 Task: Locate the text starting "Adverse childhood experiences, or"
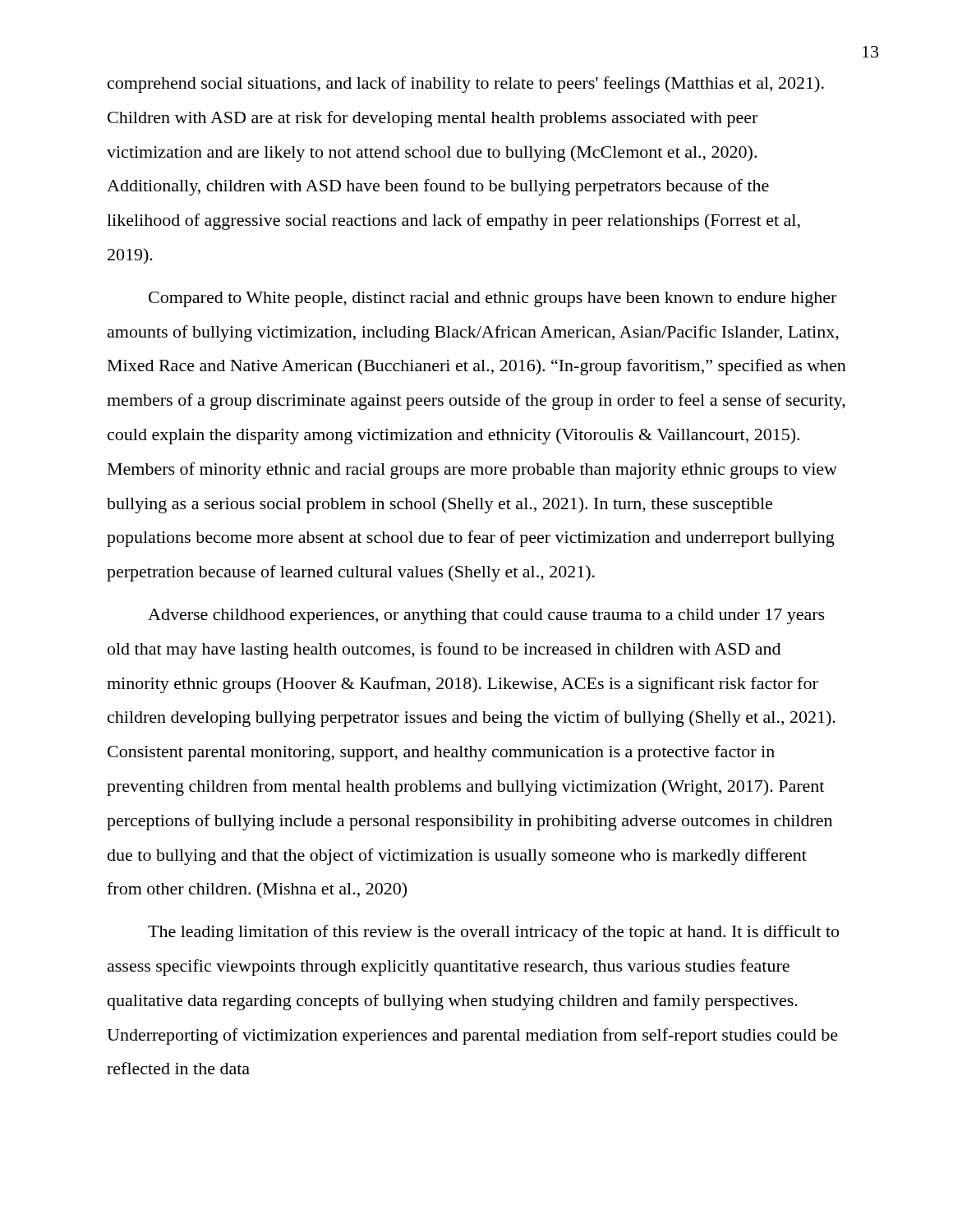click(471, 751)
